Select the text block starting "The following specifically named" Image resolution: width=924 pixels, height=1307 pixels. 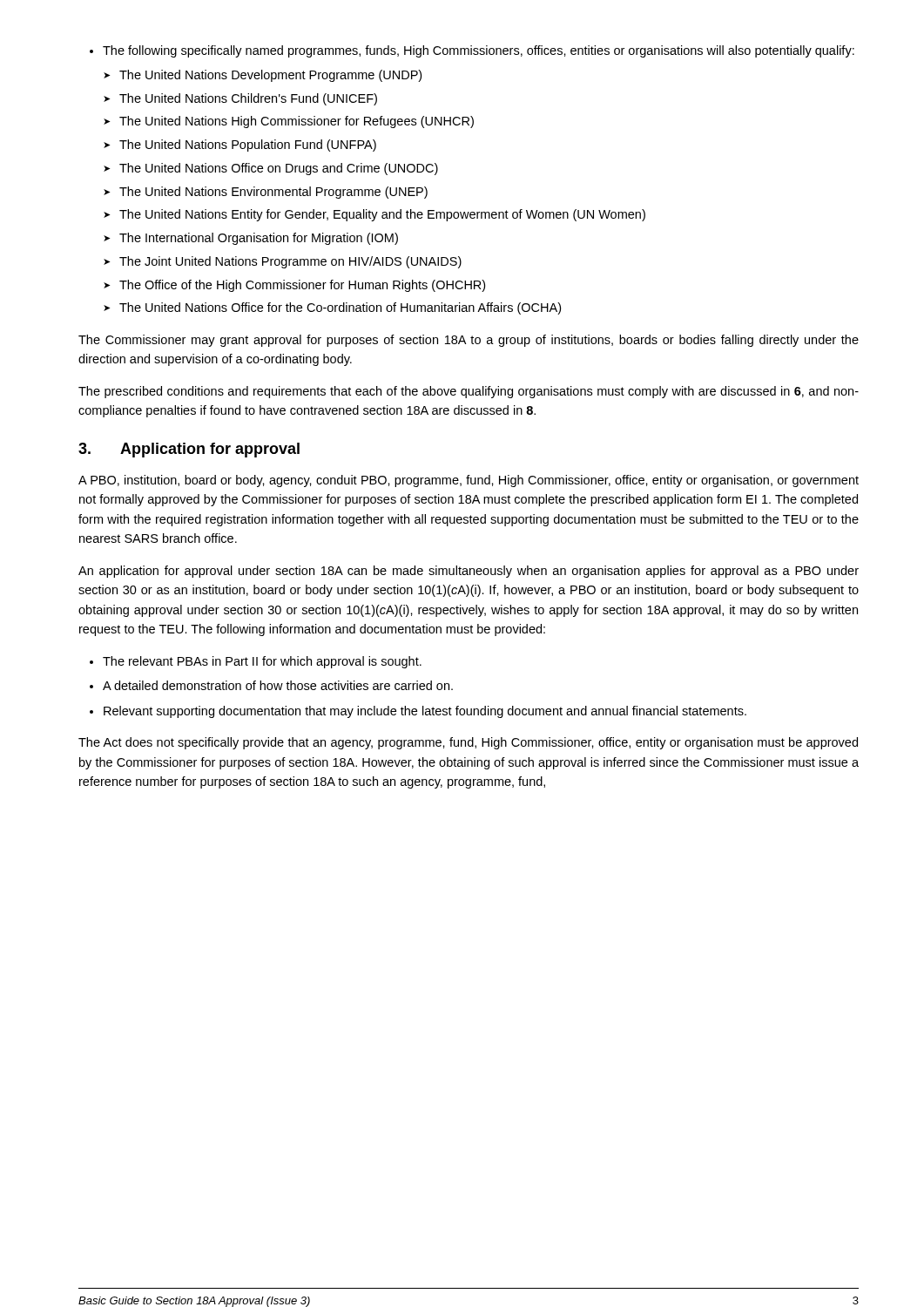click(x=472, y=51)
